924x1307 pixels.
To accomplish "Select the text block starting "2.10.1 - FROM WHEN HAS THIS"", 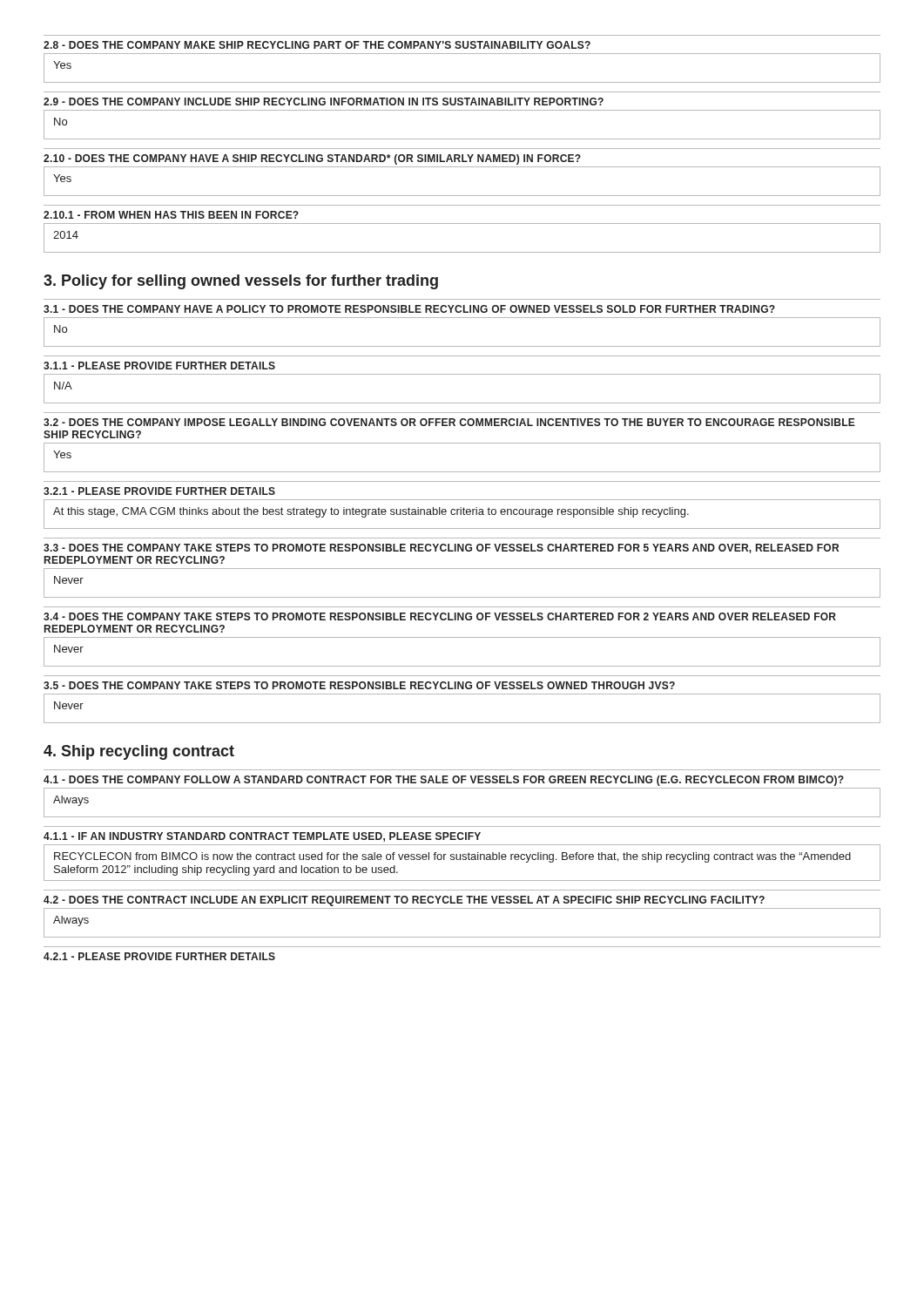I will (x=171, y=215).
